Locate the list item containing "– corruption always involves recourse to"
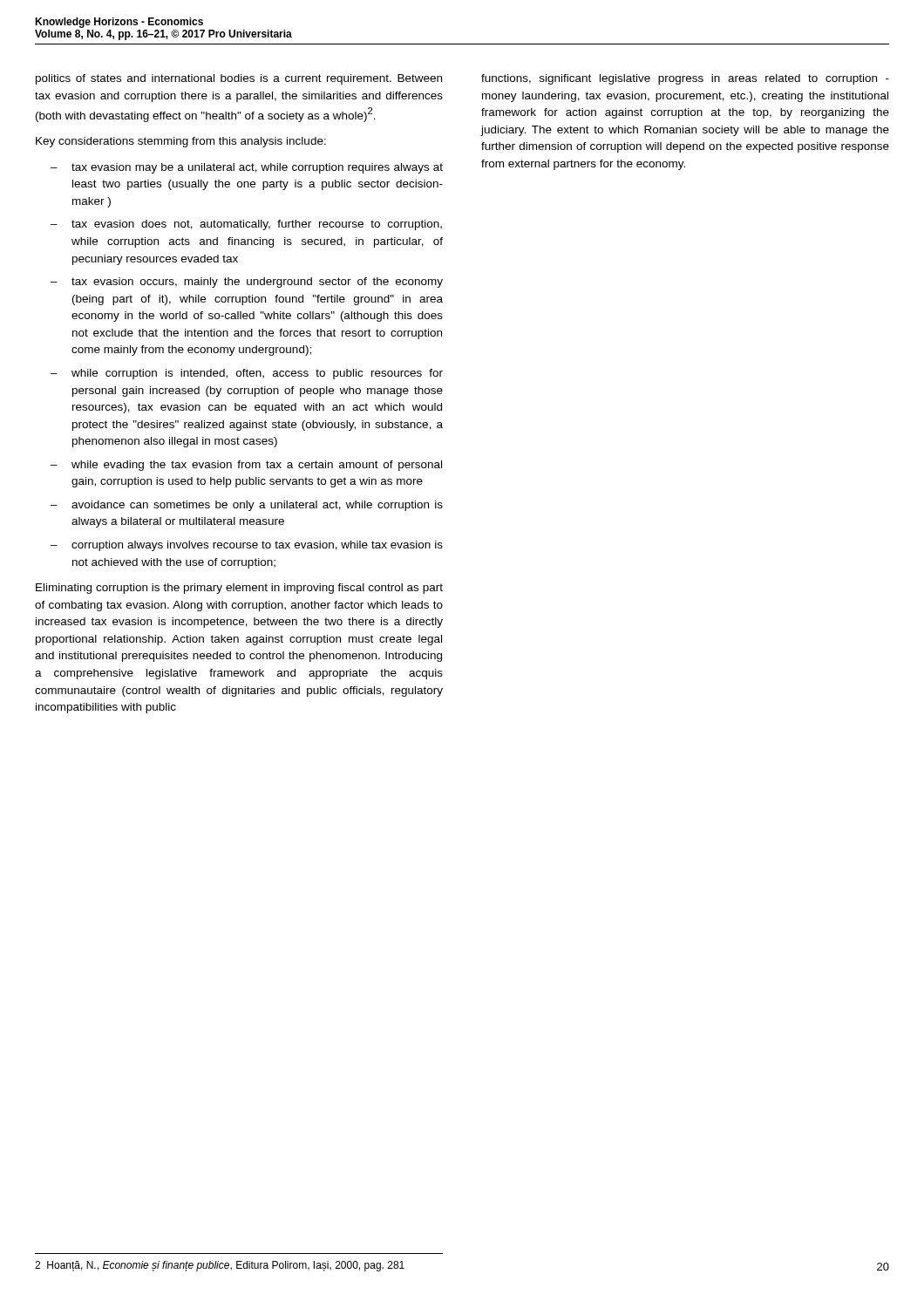Image resolution: width=924 pixels, height=1308 pixels. [239, 553]
